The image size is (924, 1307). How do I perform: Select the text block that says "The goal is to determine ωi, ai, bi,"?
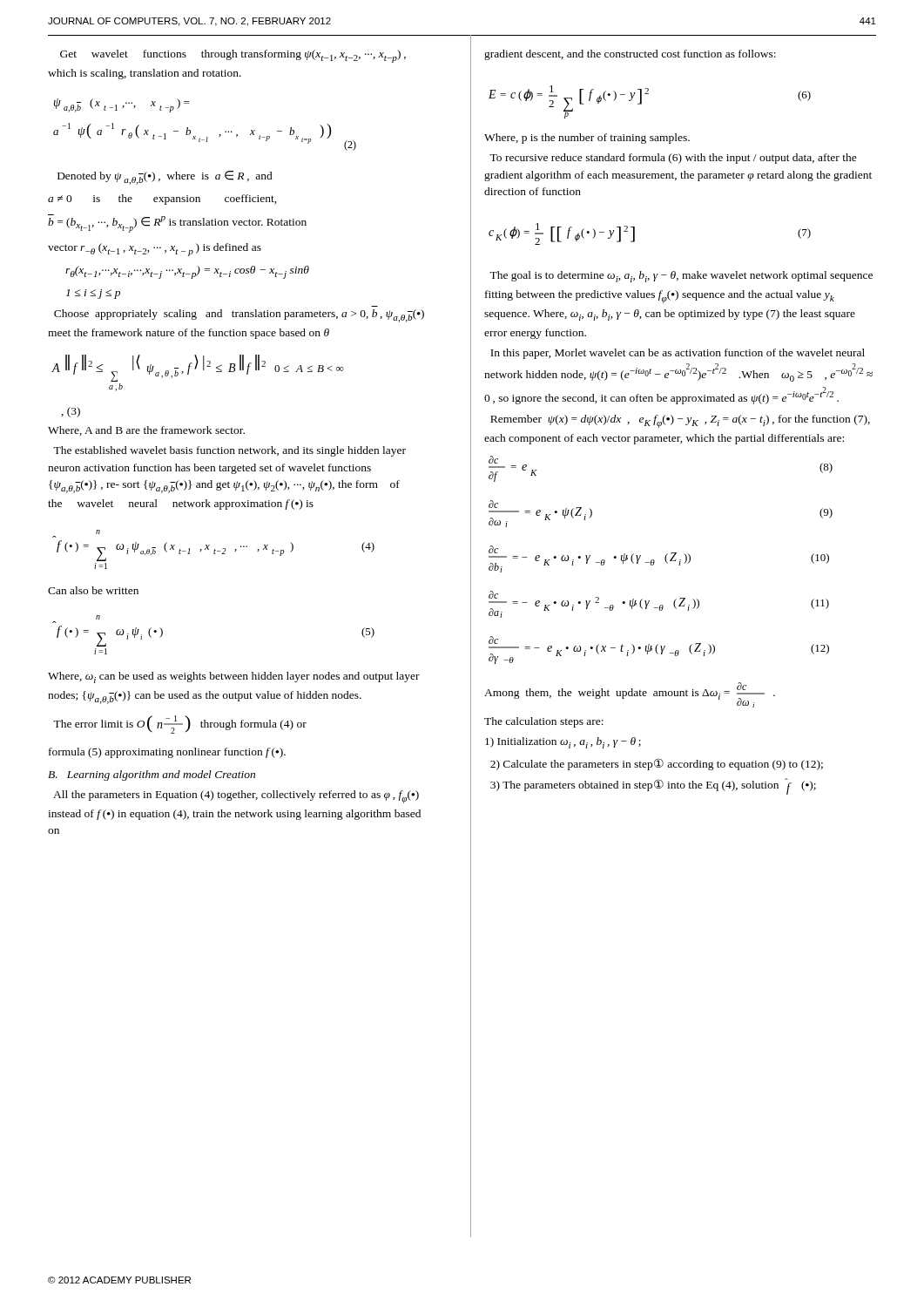(x=682, y=357)
